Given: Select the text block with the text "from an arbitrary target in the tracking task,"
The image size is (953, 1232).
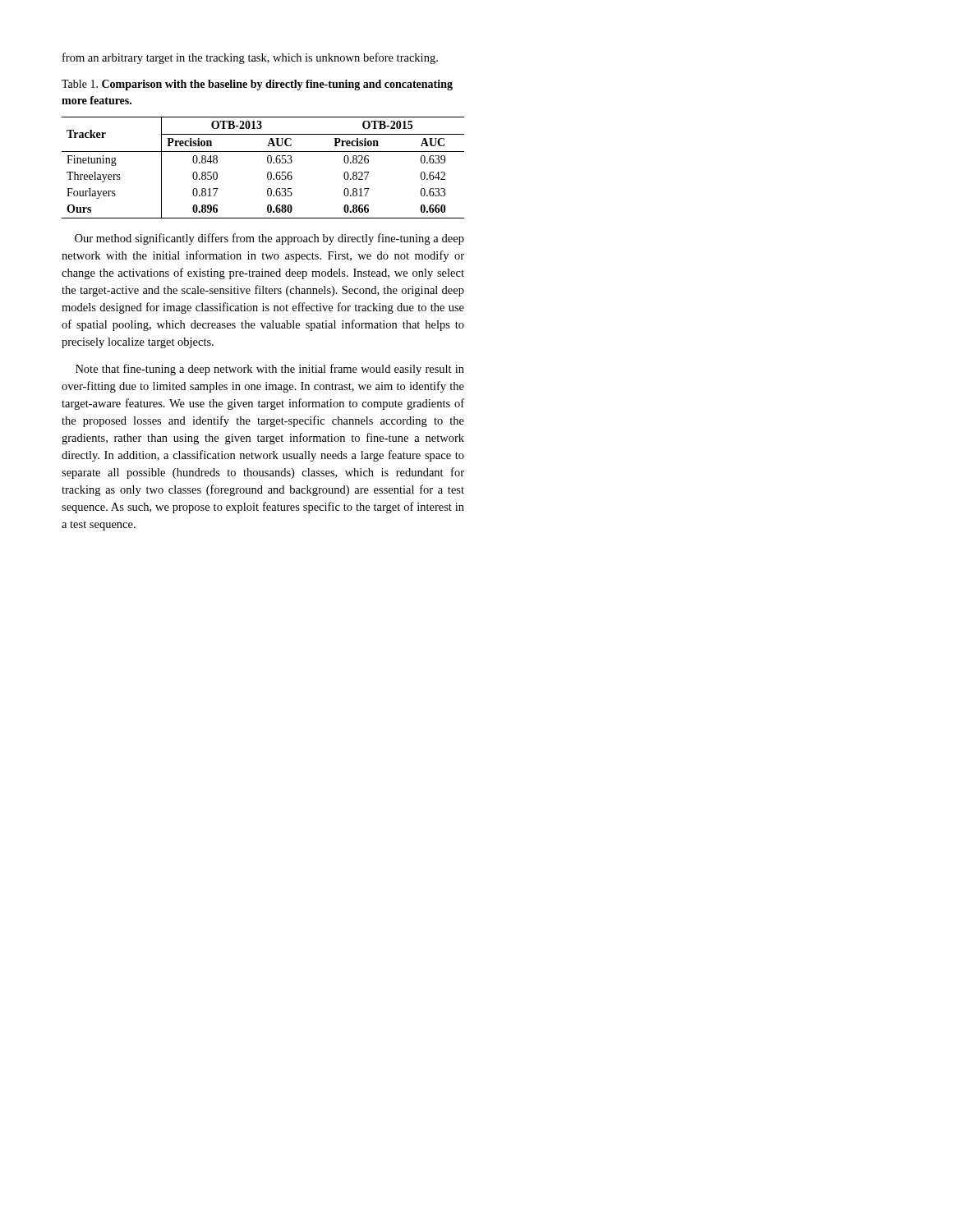Looking at the screenshot, I should tap(250, 57).
